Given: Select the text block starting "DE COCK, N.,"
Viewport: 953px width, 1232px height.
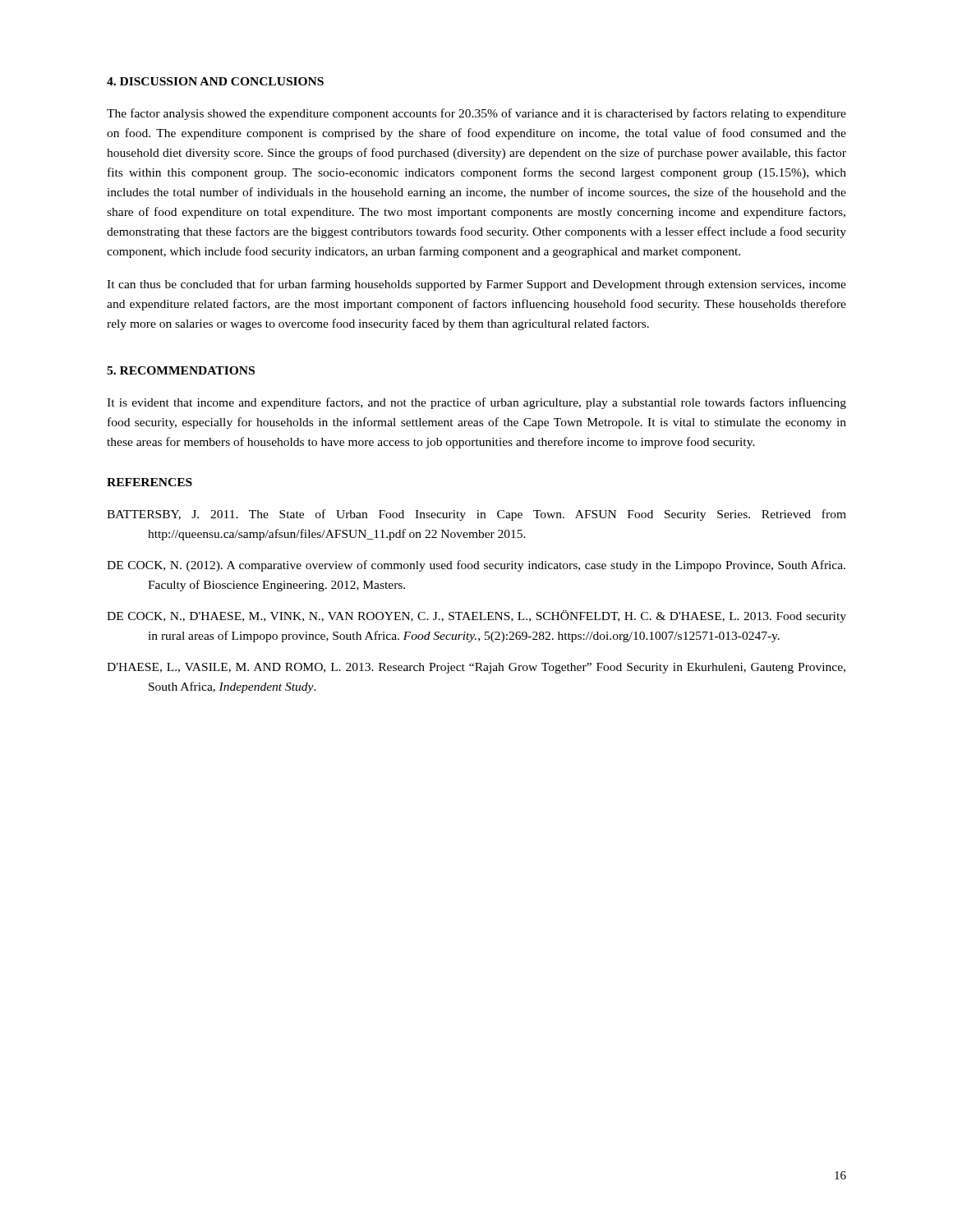Looking at the screenshot, I should point(476,626).
